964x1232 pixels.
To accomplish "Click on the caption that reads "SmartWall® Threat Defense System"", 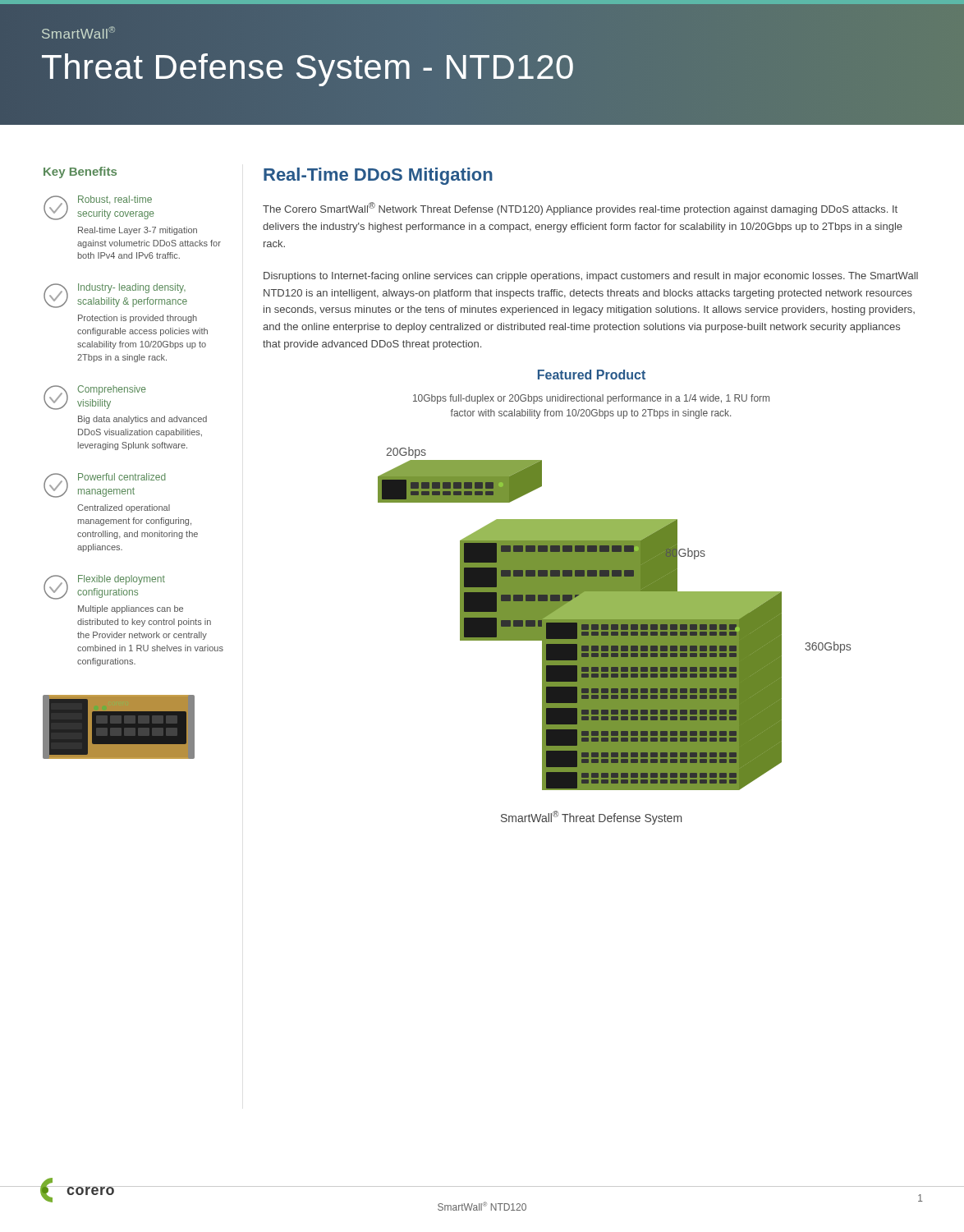I will [591, 817].
